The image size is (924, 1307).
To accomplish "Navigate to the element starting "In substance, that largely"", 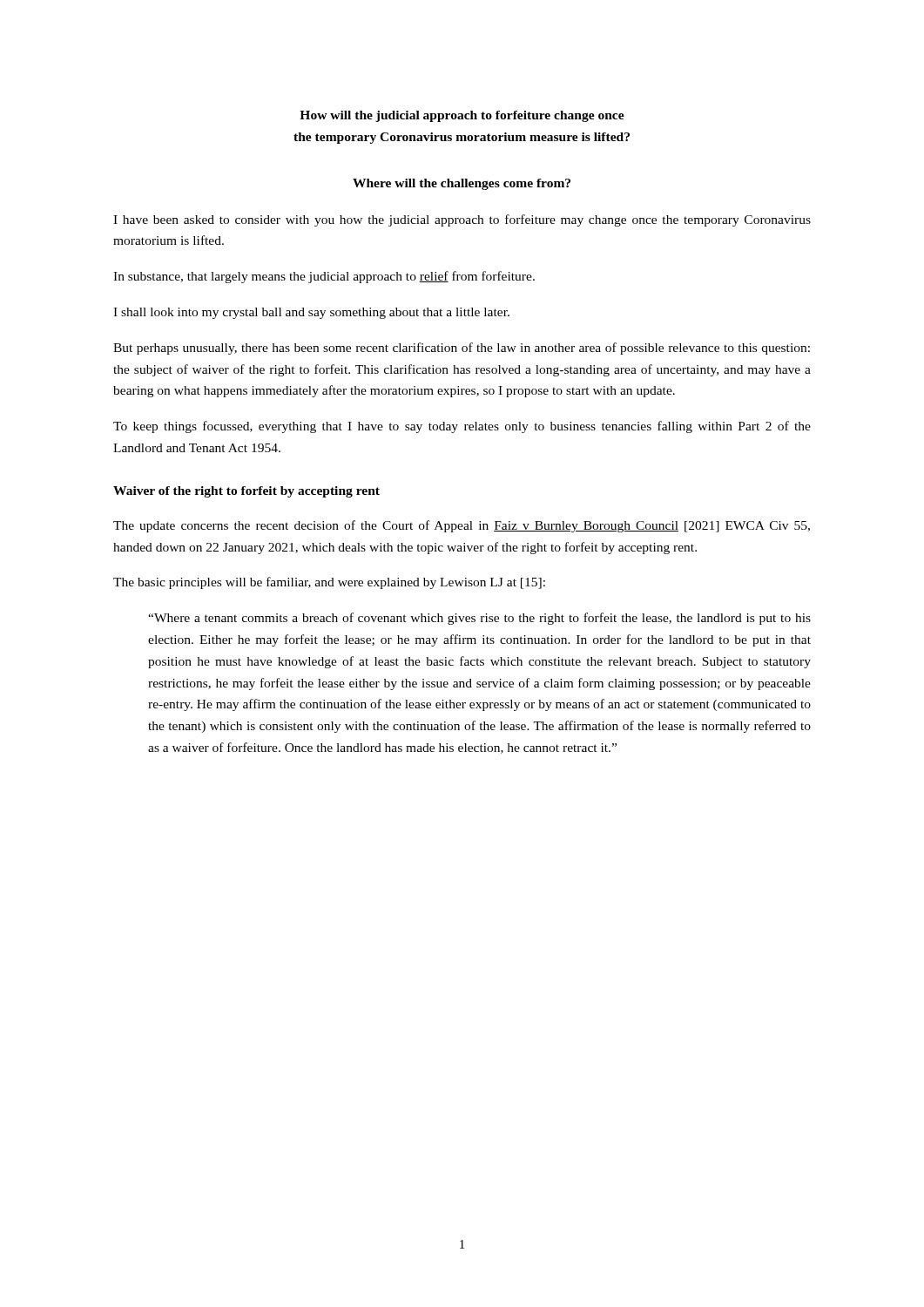I will point(324,276).
